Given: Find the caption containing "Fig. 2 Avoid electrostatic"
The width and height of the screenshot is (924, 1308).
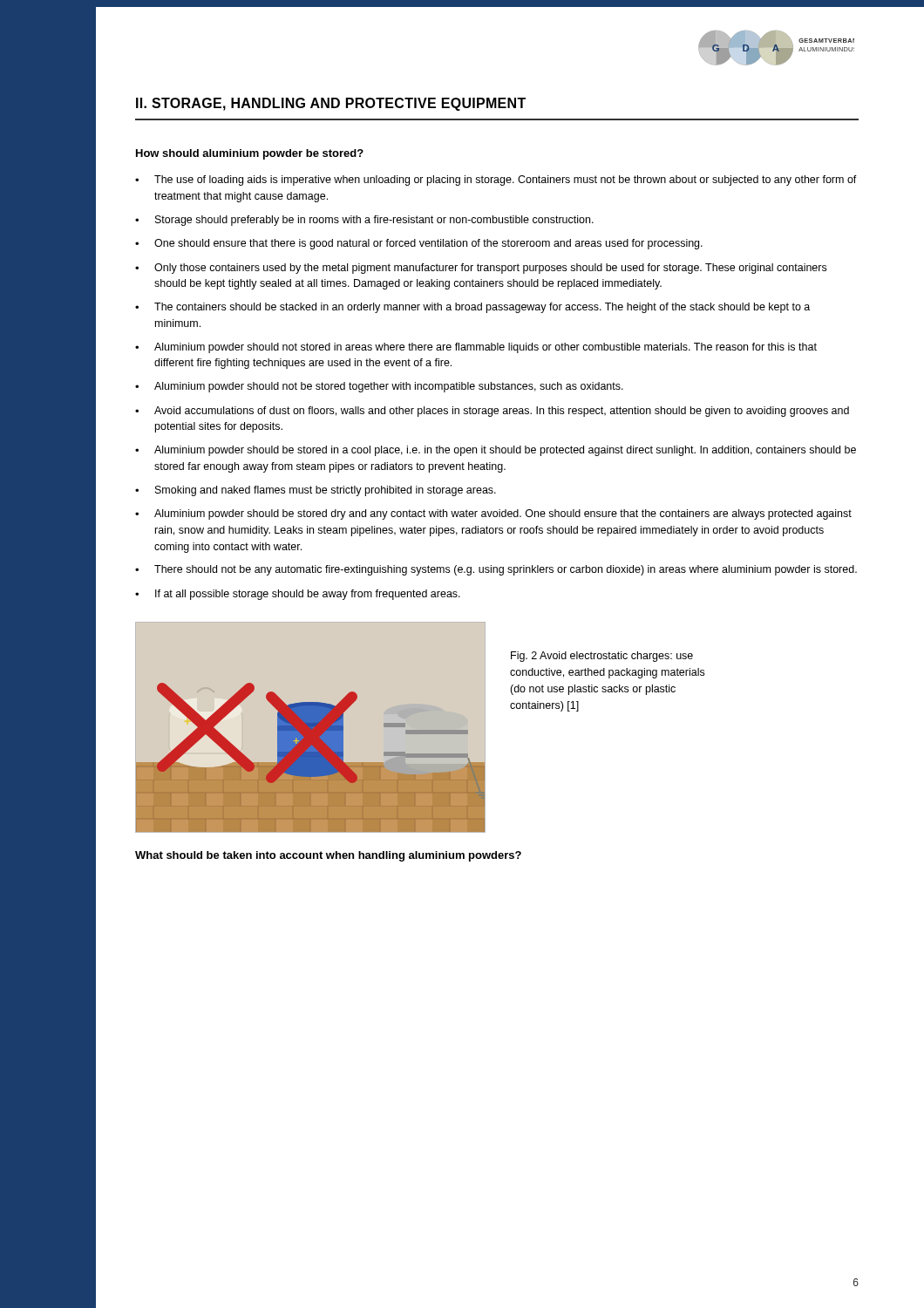Looking at the screenshot, I should click(x=607, y=680).
